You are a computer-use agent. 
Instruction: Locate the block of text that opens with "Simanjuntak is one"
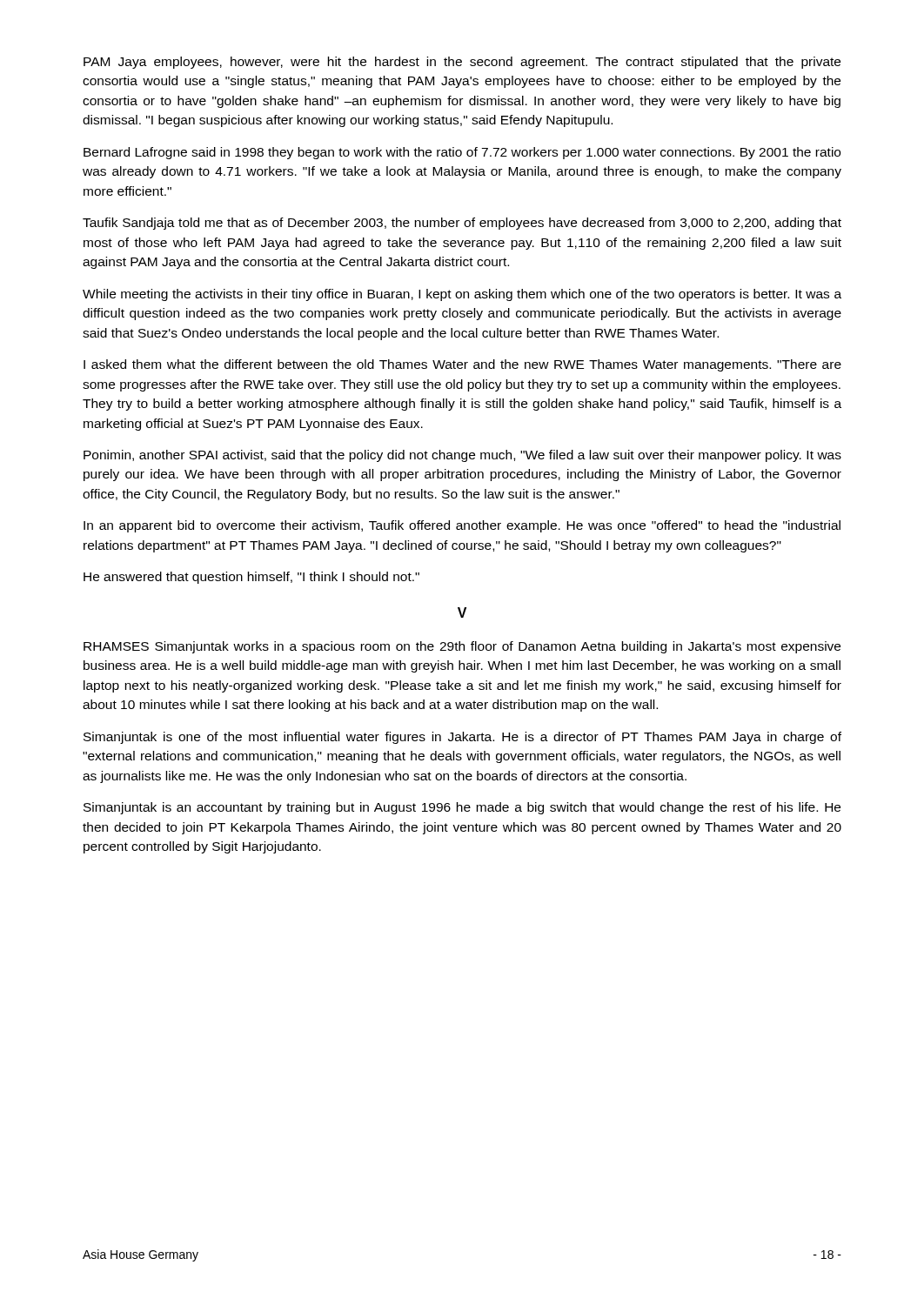pos(462,756)
